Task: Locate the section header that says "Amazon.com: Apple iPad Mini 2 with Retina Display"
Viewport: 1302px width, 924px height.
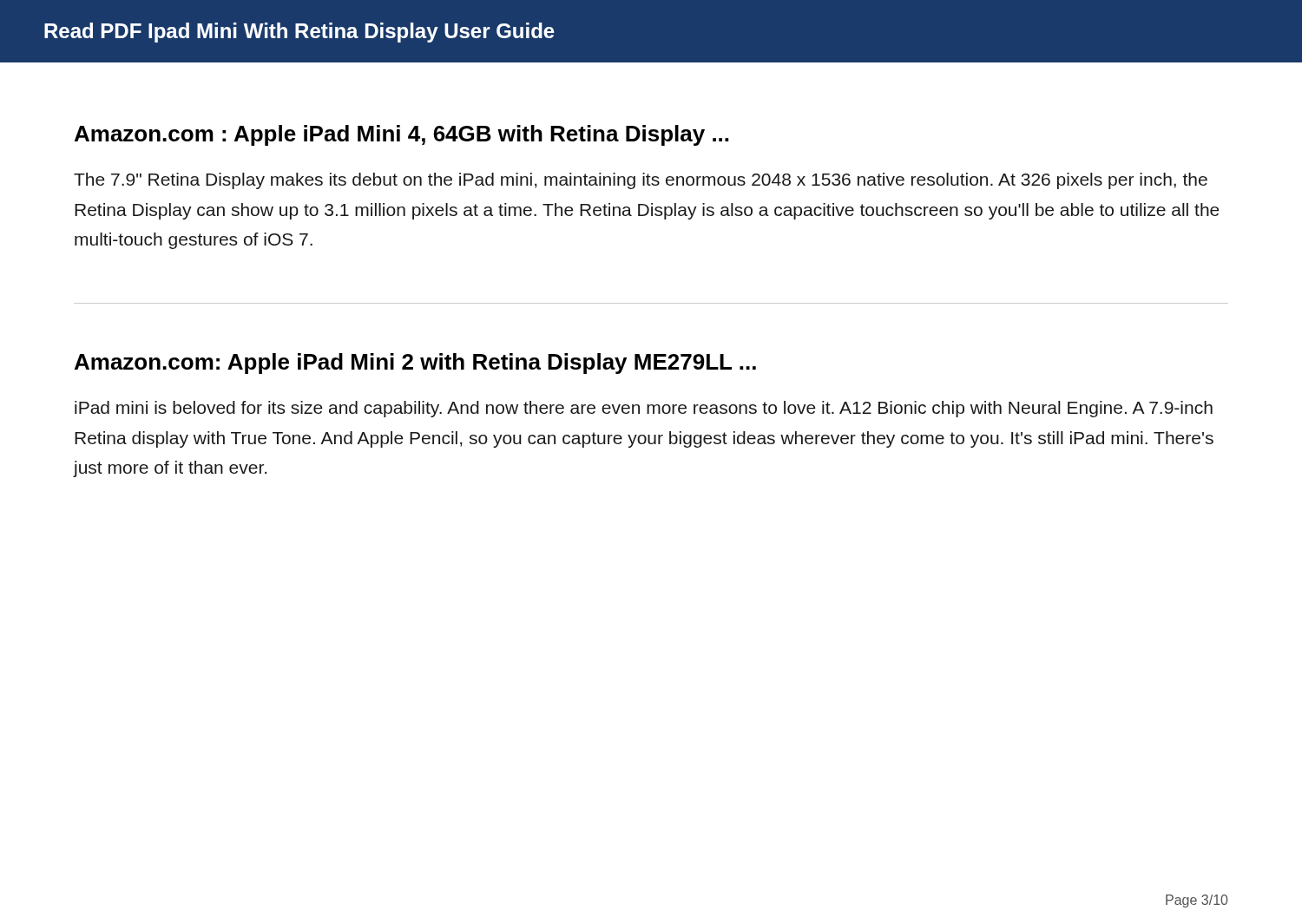Action: coord(416,362)
